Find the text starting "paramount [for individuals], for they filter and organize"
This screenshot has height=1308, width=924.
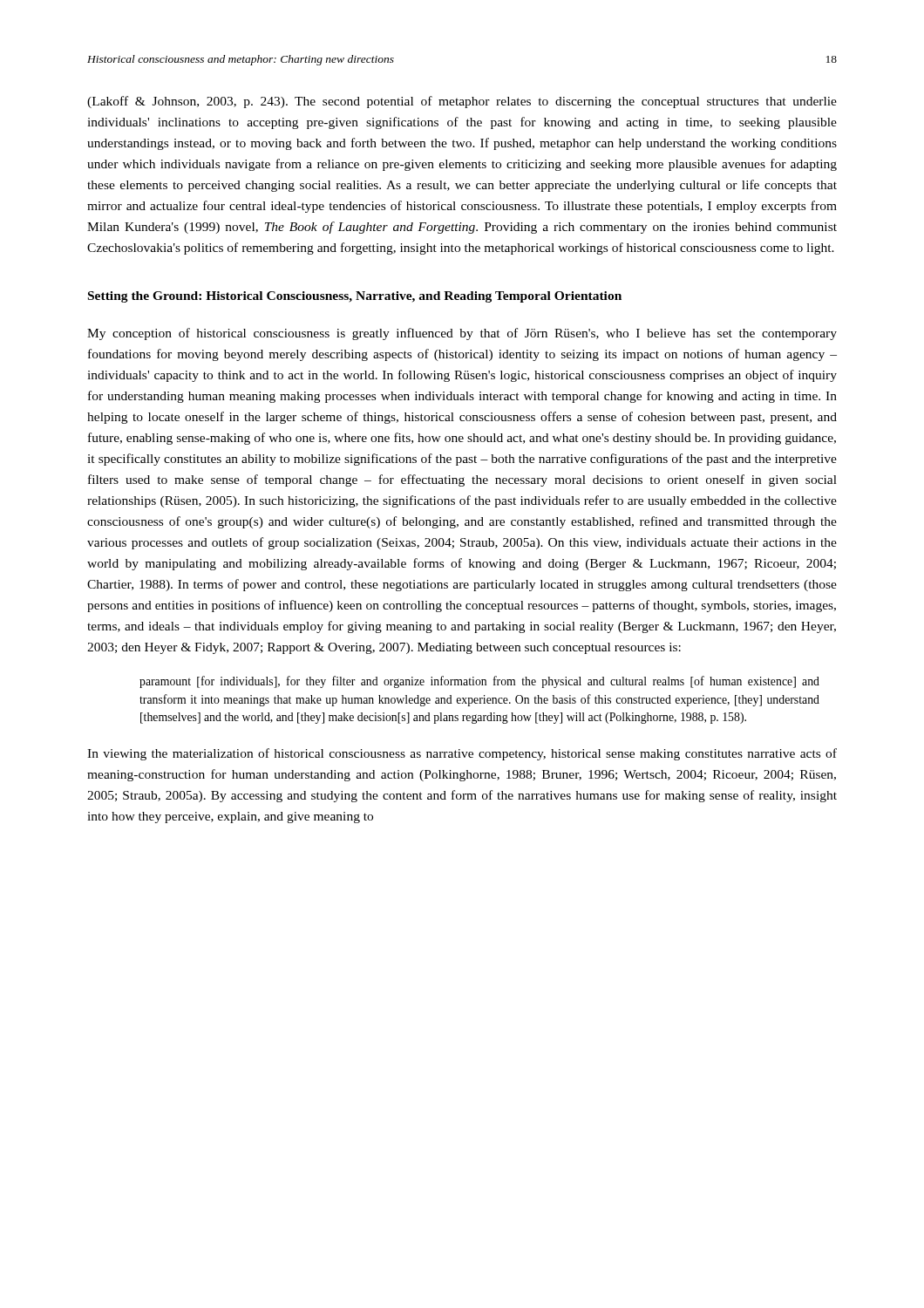pos(479,700)
